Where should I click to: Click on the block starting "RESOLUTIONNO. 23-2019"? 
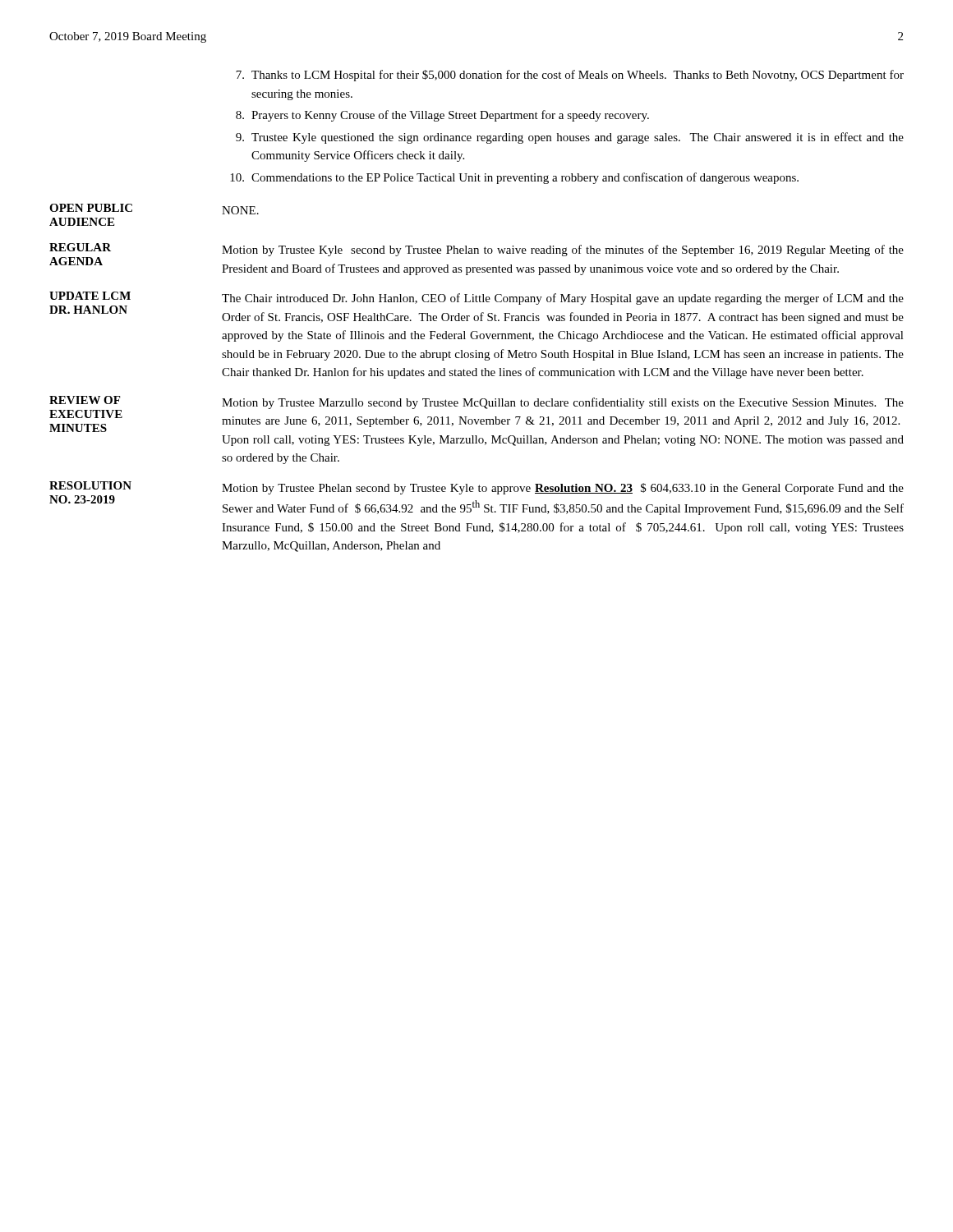click(x=90, y=492)
